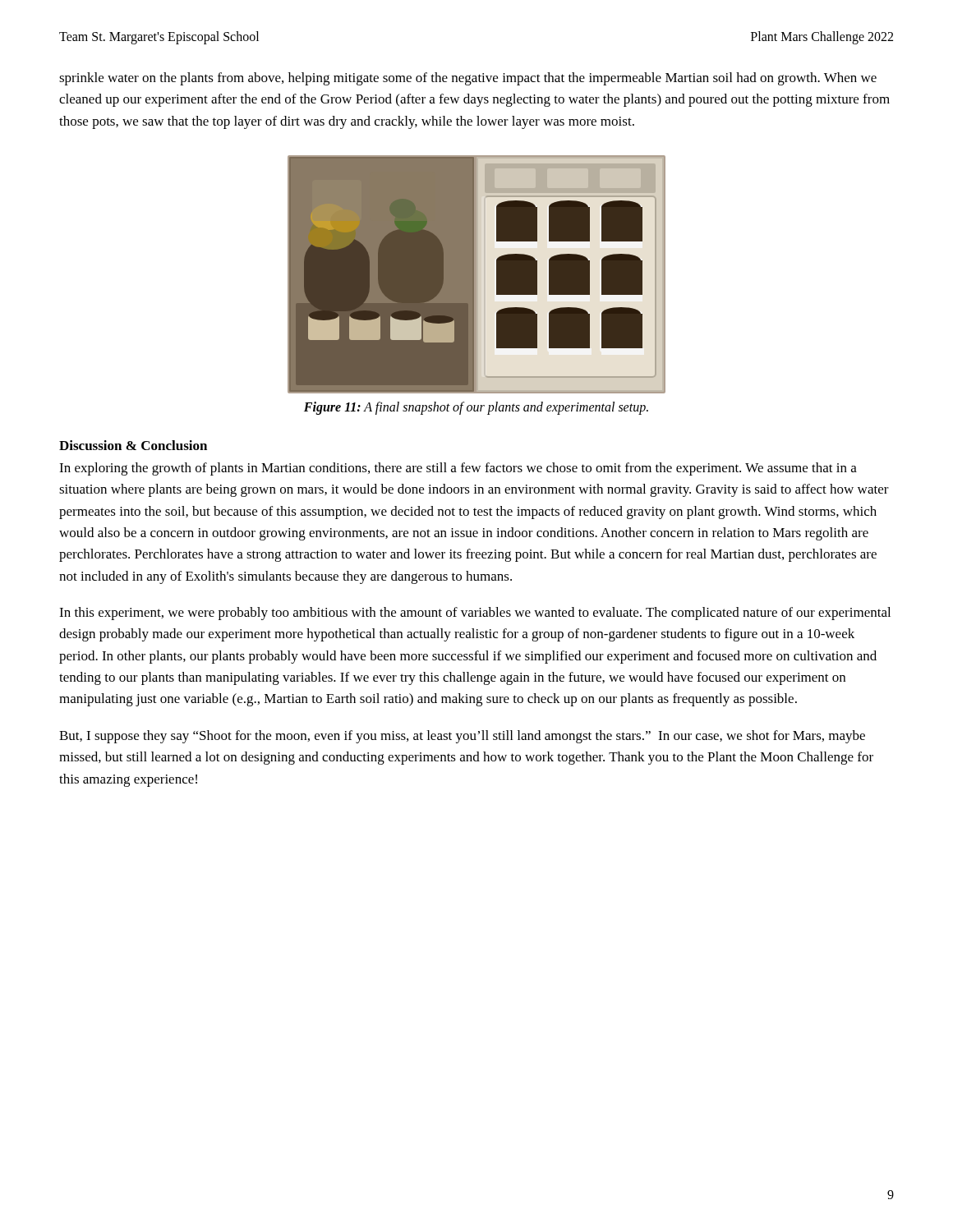Navigate to the region starting "In this experiment, we were probably"

point(475,656)
